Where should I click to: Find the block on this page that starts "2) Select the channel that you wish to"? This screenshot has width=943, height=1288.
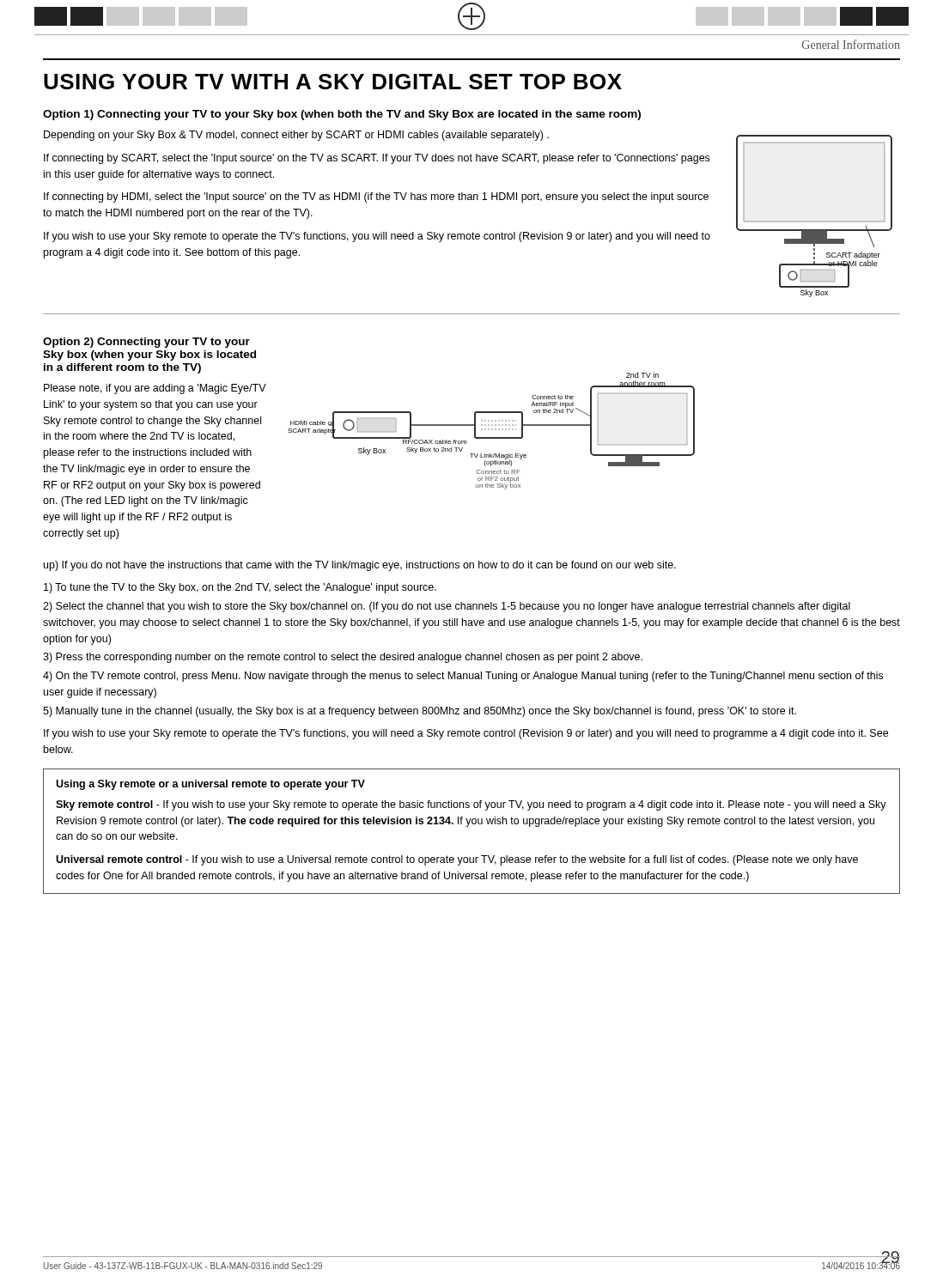coord(471,622)
